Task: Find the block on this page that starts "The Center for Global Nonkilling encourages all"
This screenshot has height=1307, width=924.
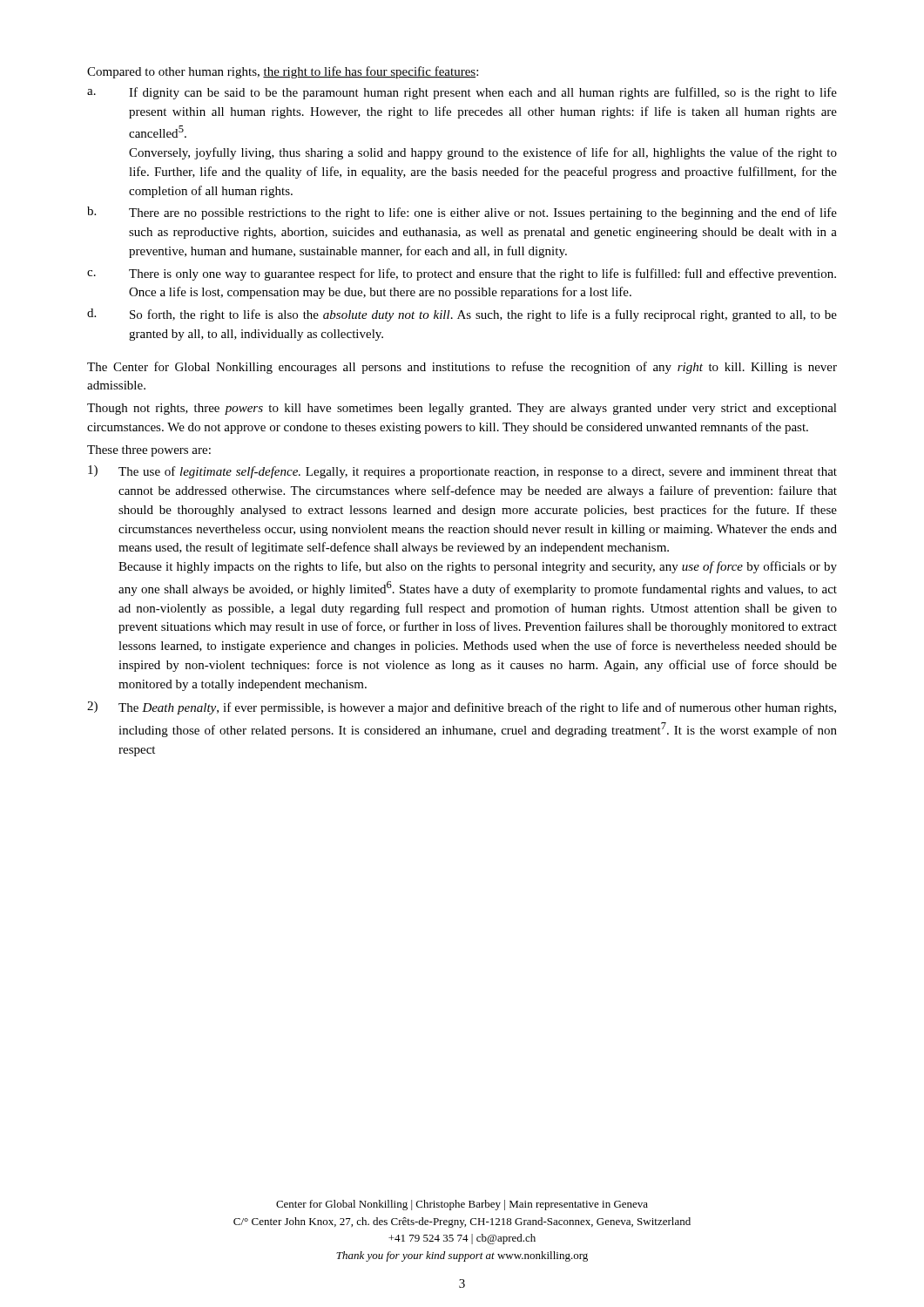Action: (462, 376)
